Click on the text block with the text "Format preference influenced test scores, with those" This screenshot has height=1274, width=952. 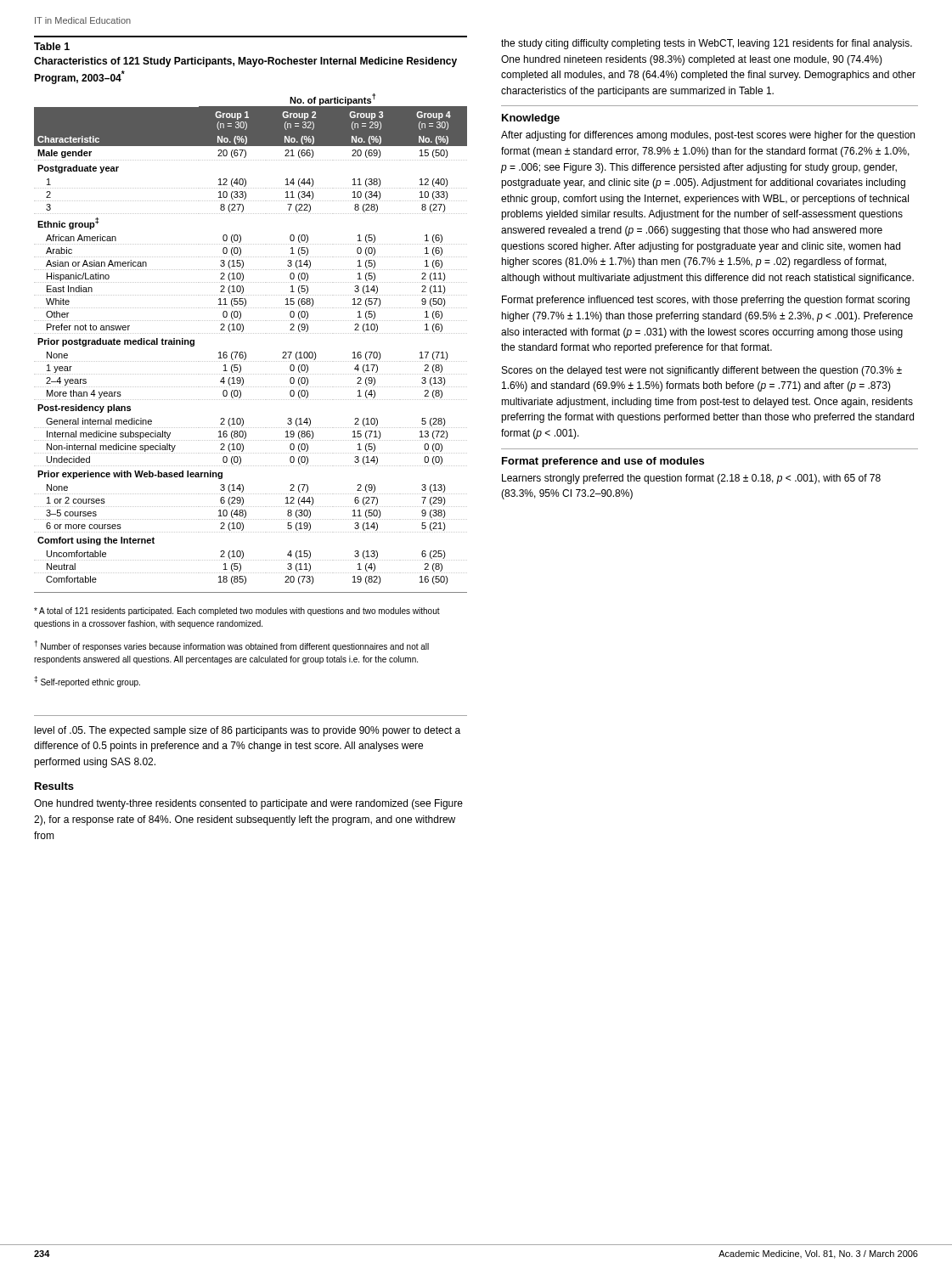click(707, 324)
